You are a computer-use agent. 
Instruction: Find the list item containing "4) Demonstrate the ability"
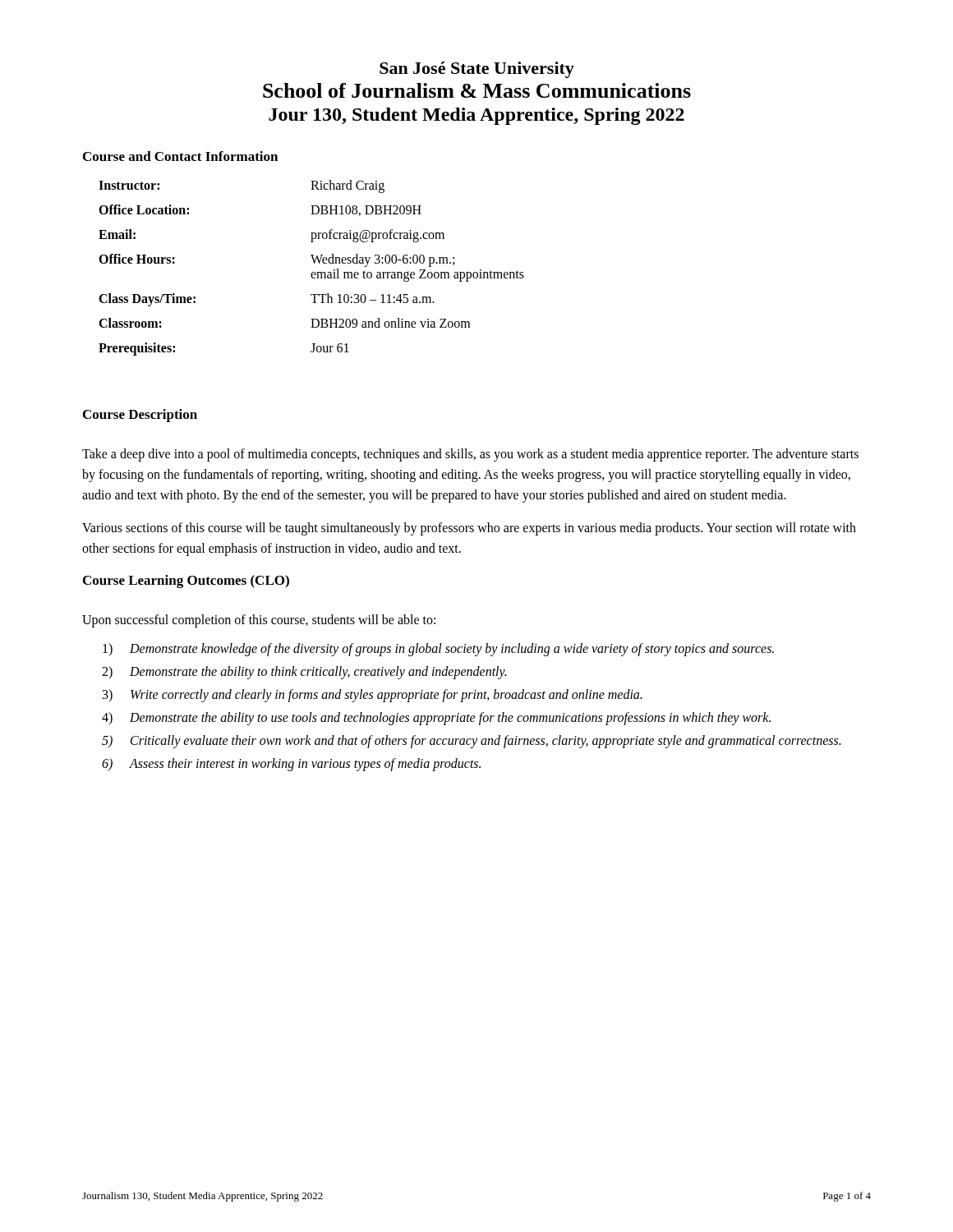[476, 718]
